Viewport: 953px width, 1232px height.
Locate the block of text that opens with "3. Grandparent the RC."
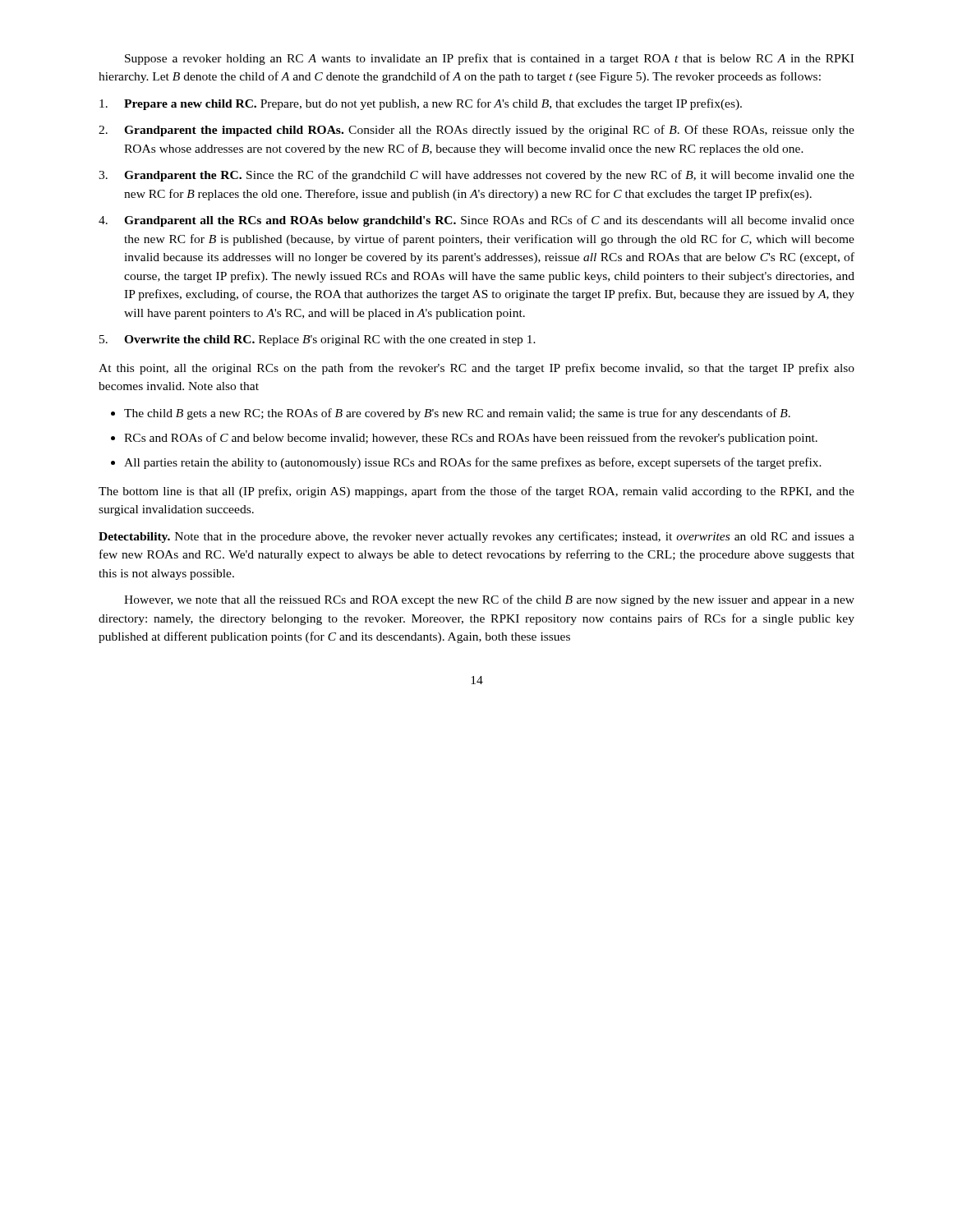[476, 185]
